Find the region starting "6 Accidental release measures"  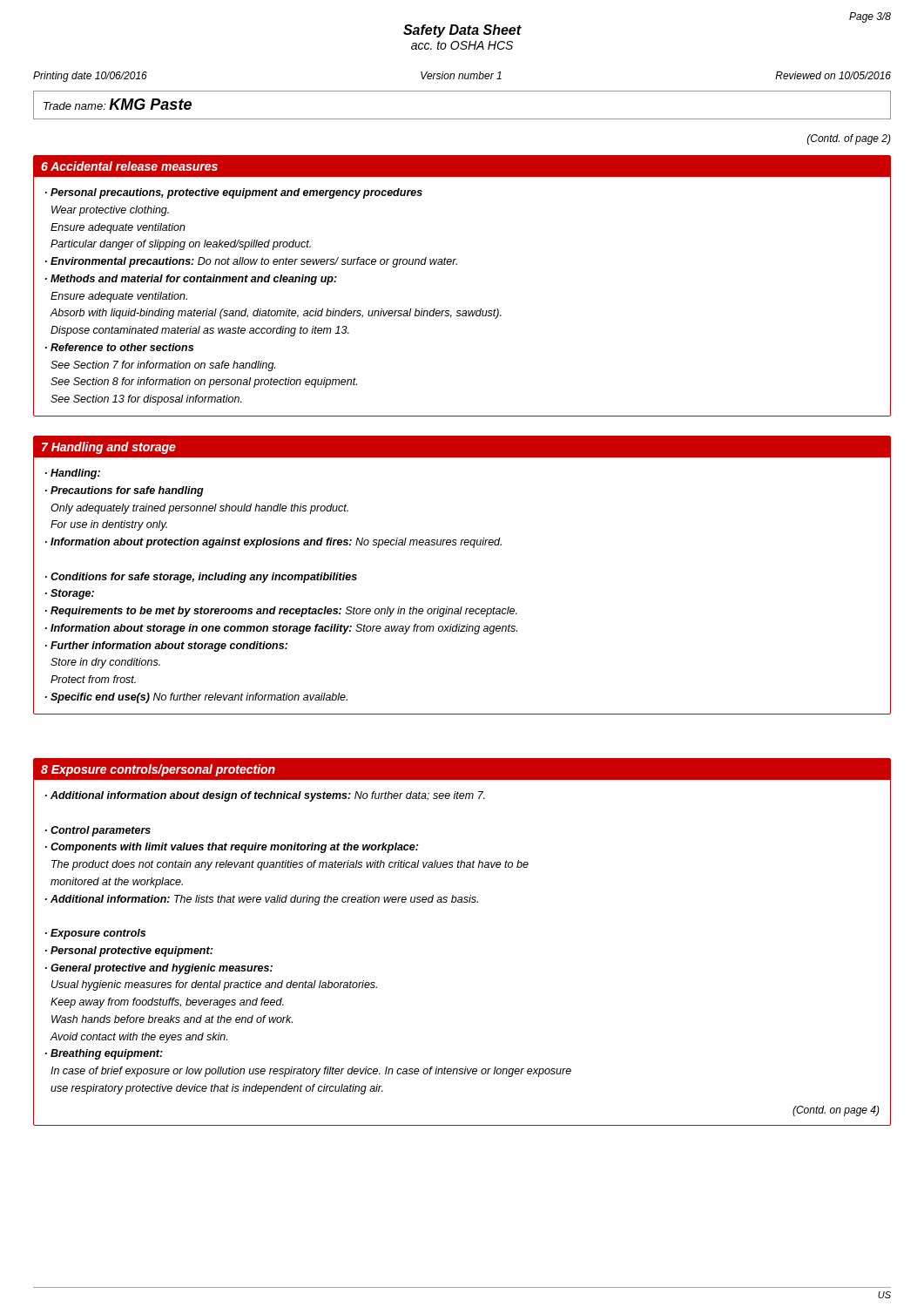129,166
